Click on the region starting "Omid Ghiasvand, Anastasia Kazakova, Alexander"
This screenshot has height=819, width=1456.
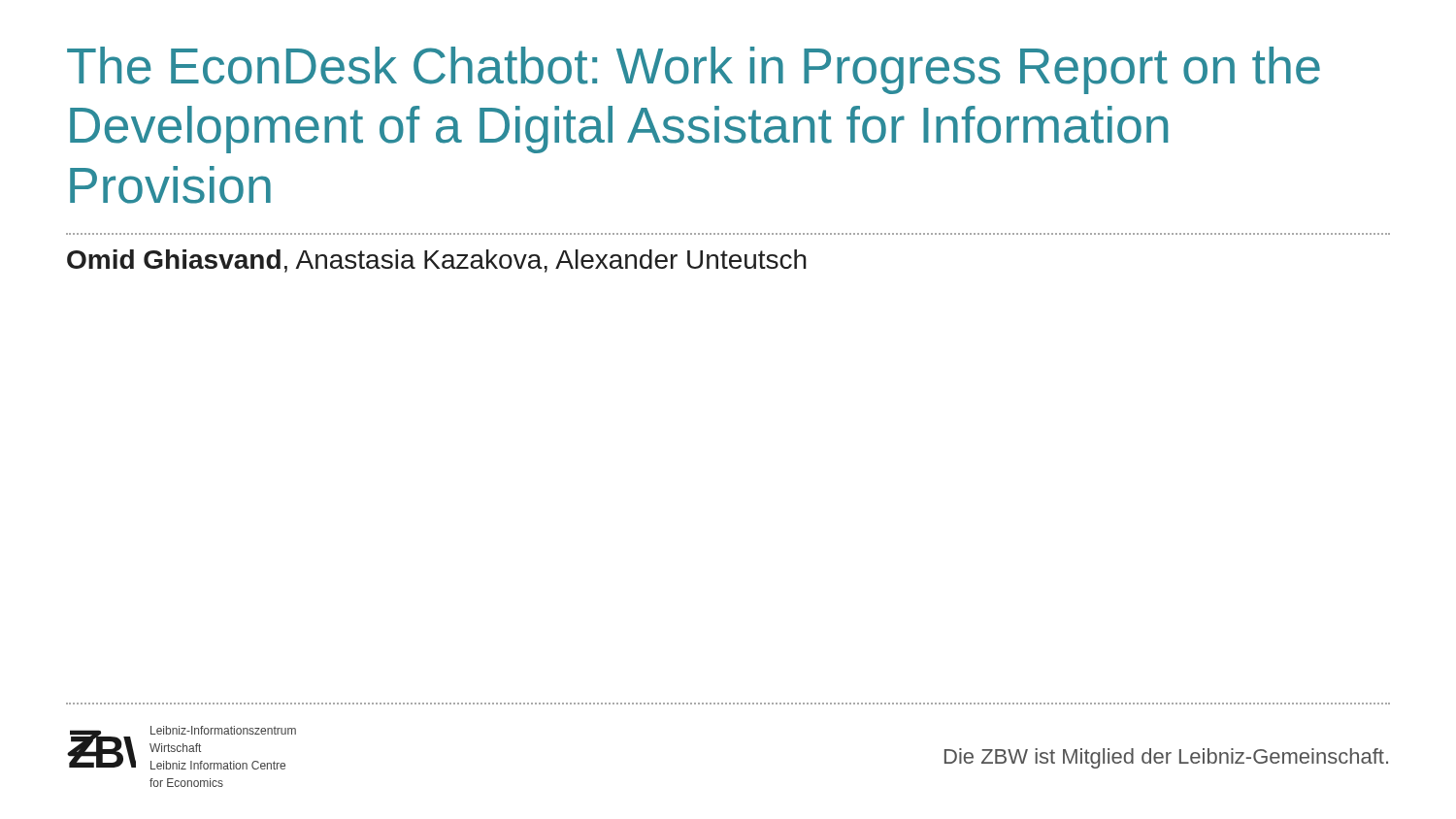728,260
